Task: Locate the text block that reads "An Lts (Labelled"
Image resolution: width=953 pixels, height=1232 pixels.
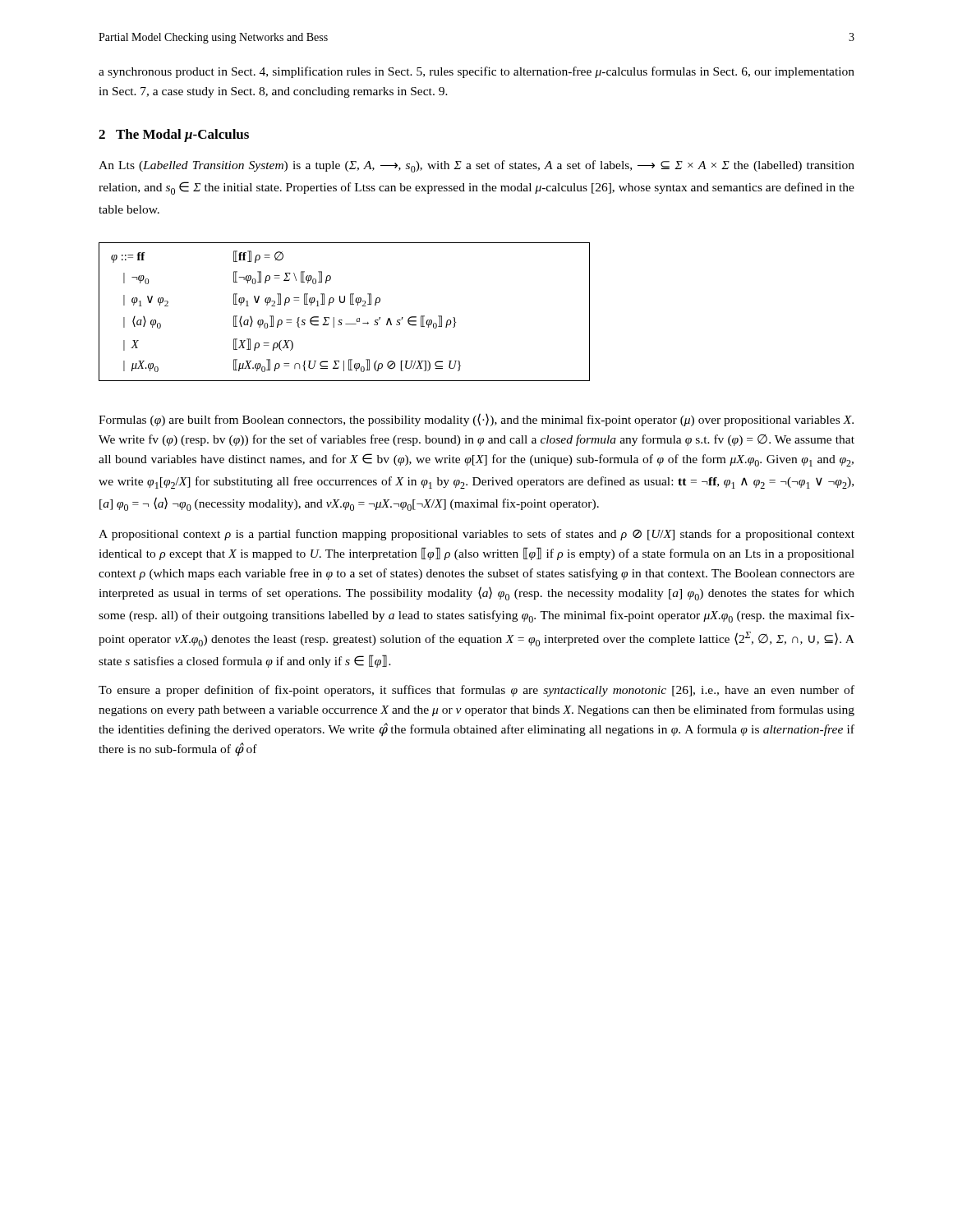Action: tap(476, 187)
